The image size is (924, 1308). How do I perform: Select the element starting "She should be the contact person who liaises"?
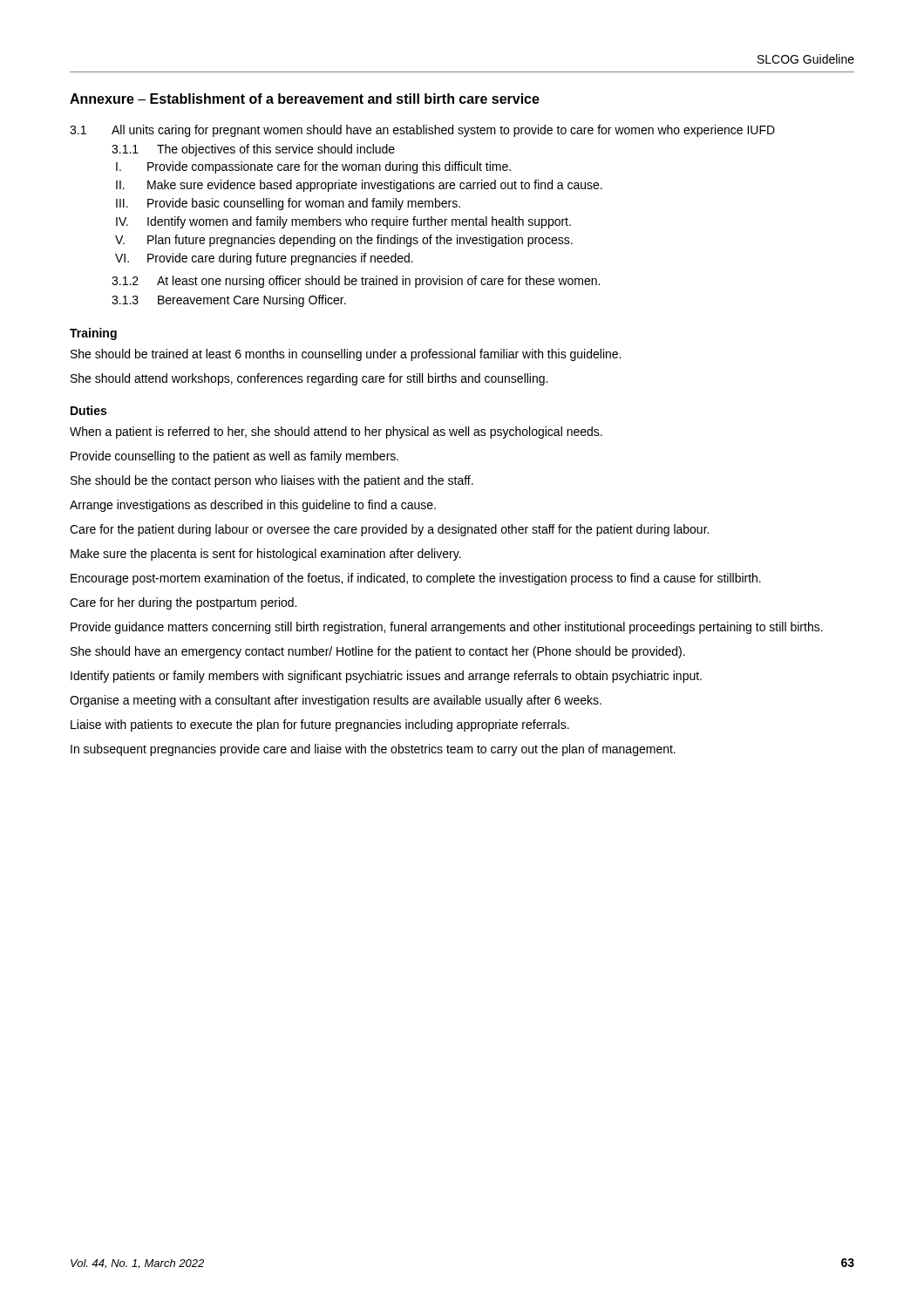point(272,480)
